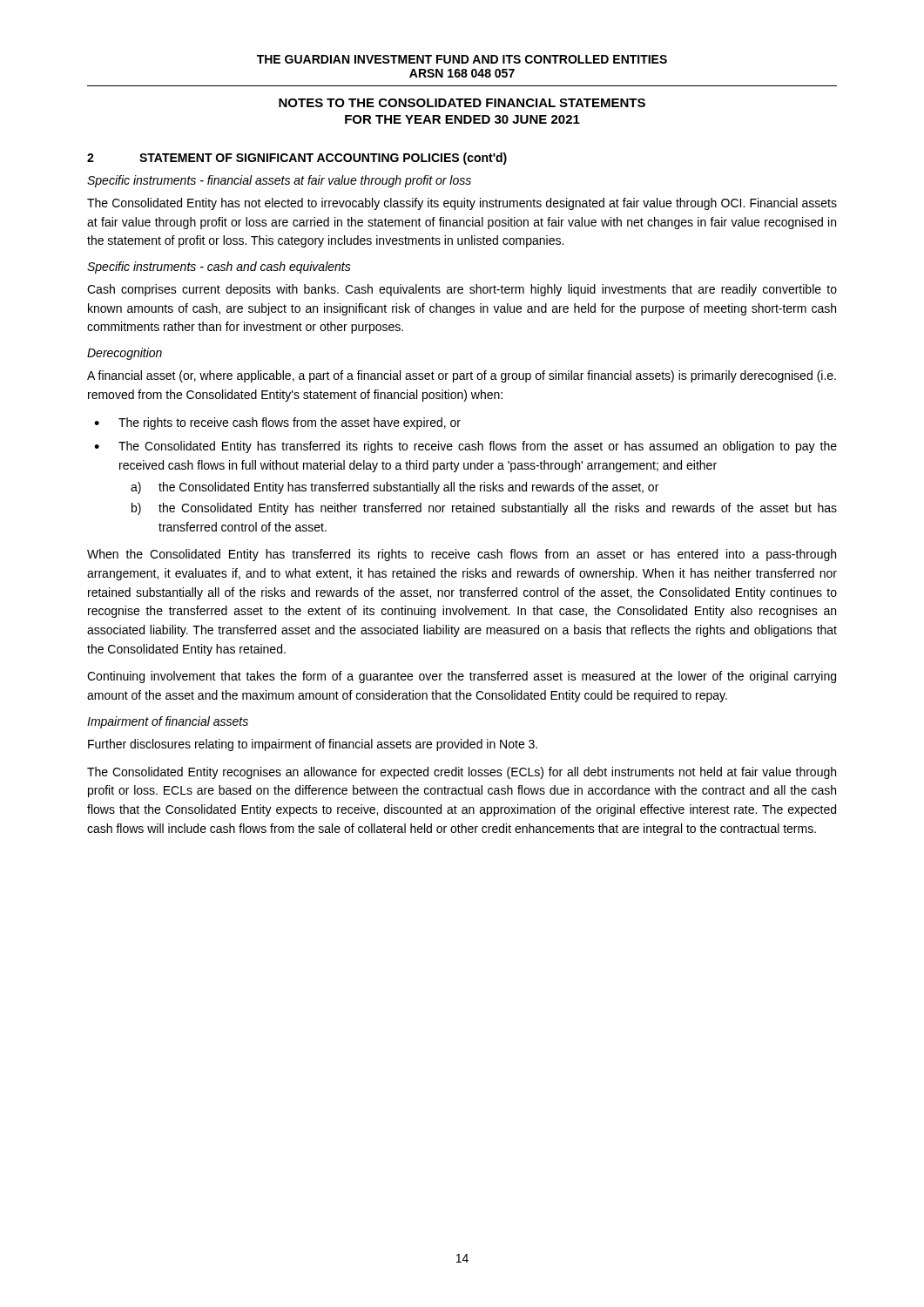Locate the passage starting "2 STATEMENT OF SIGNIFICANT ACCOUNTING"
Viewport: 924px width, 1307px height.
point(297,158)
